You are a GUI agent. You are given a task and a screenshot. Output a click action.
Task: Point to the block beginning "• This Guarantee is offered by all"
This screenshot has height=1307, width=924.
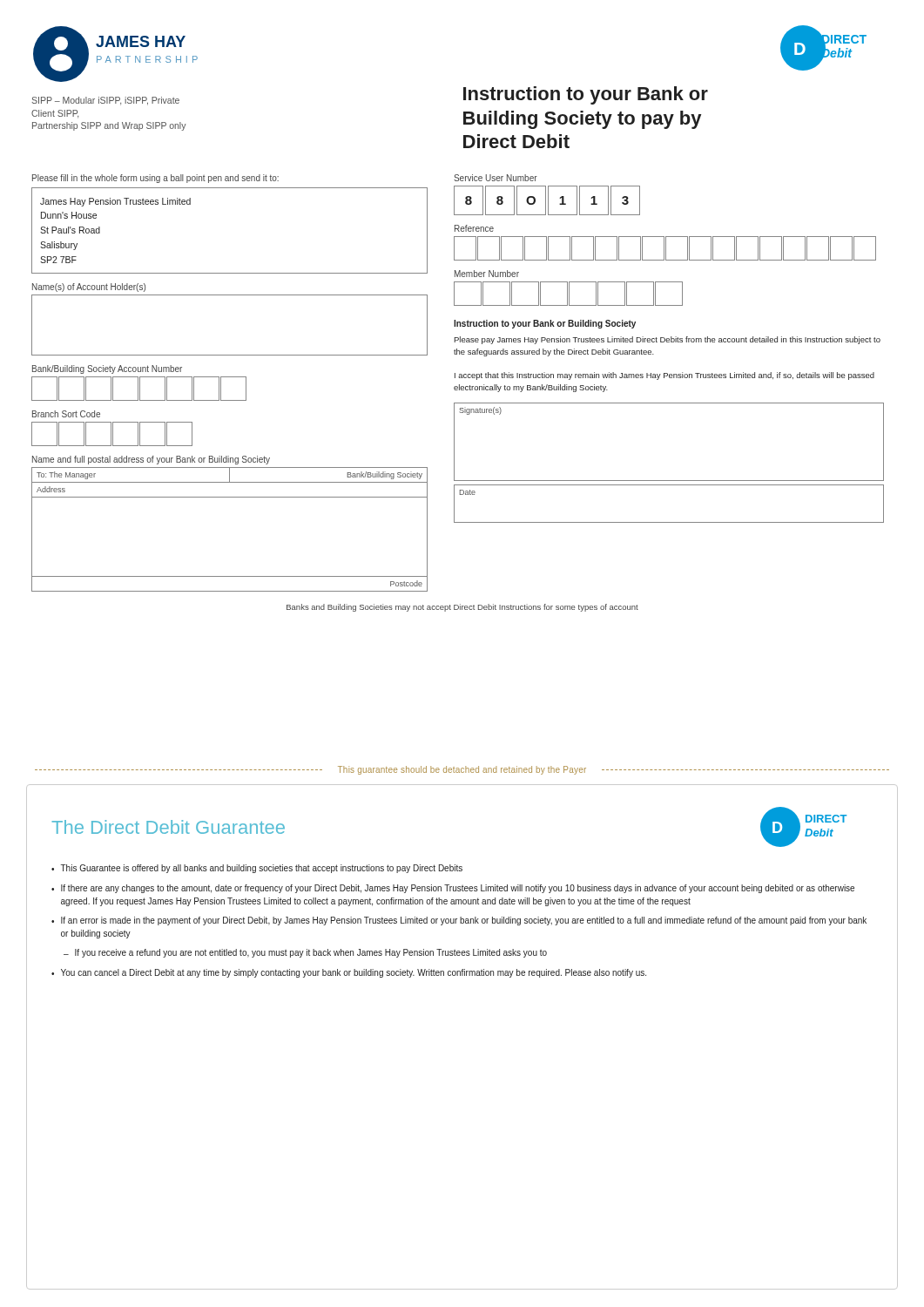(257, 869)
